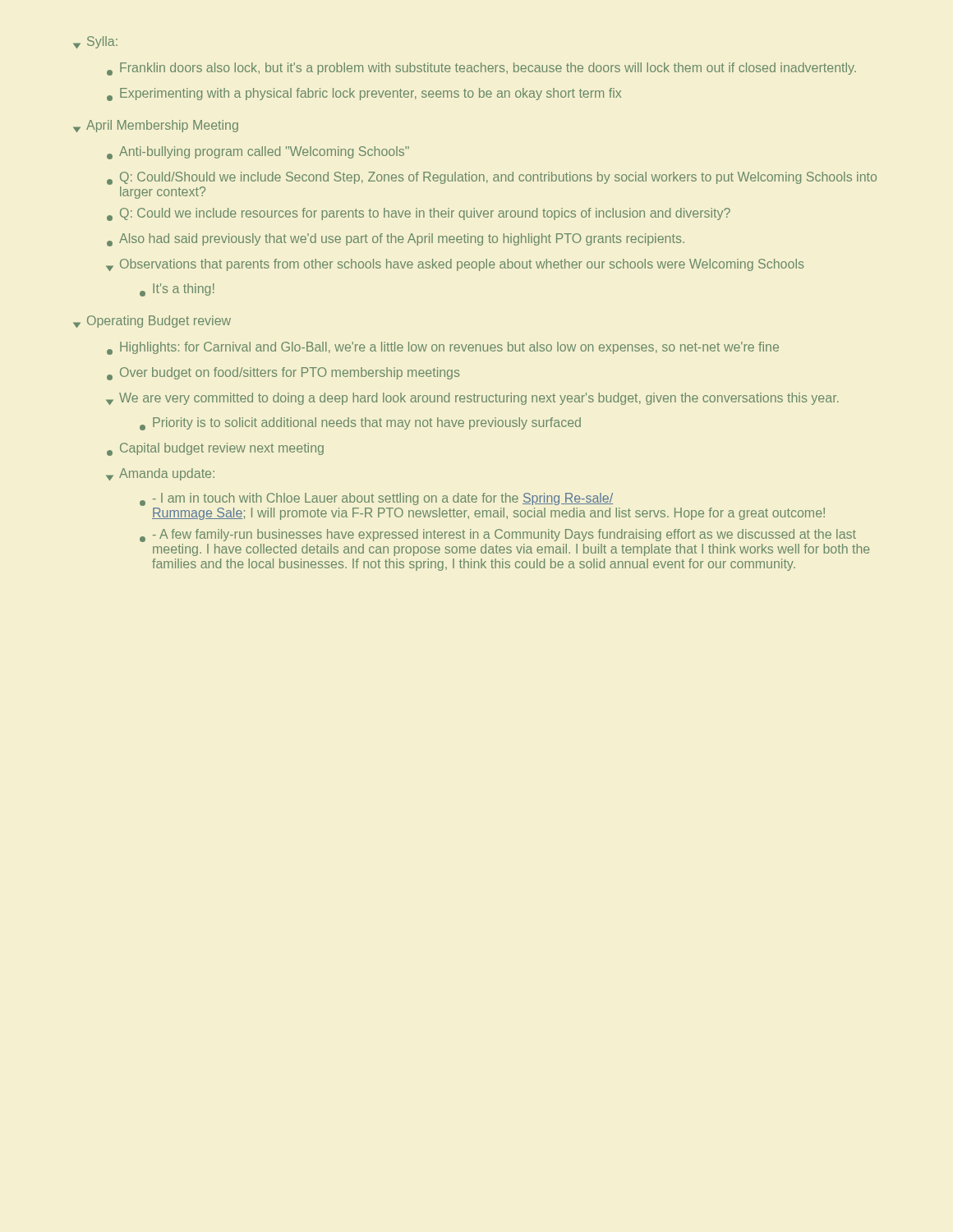Click on the list item that reads "Capital budget review next meeting"

tap(215, 449)
